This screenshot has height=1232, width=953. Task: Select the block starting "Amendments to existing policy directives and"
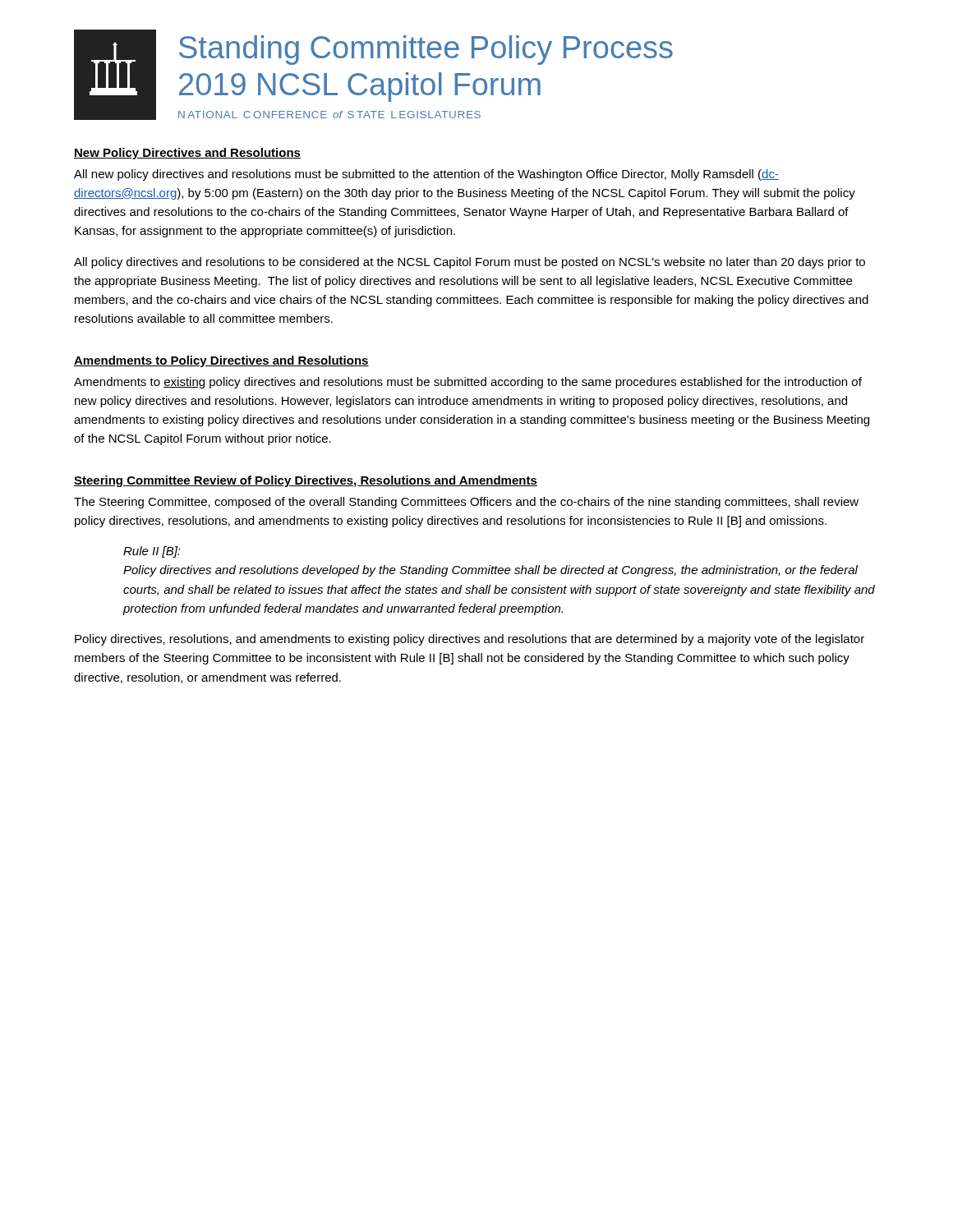pyautogui.click(x=472, y=410)
